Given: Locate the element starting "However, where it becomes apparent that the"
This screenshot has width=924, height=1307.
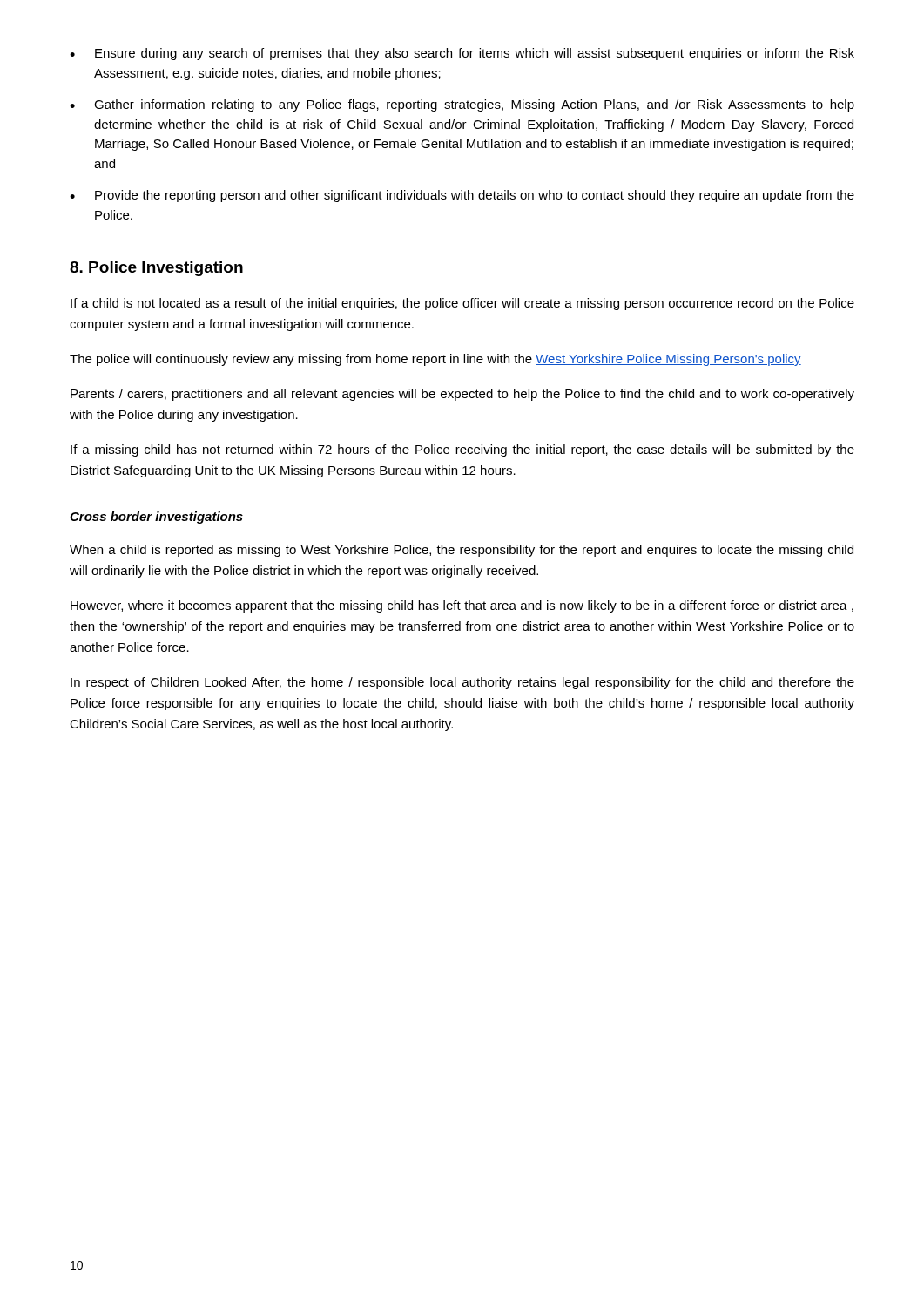Looking at the screenshot, I should tap(462, 626).
